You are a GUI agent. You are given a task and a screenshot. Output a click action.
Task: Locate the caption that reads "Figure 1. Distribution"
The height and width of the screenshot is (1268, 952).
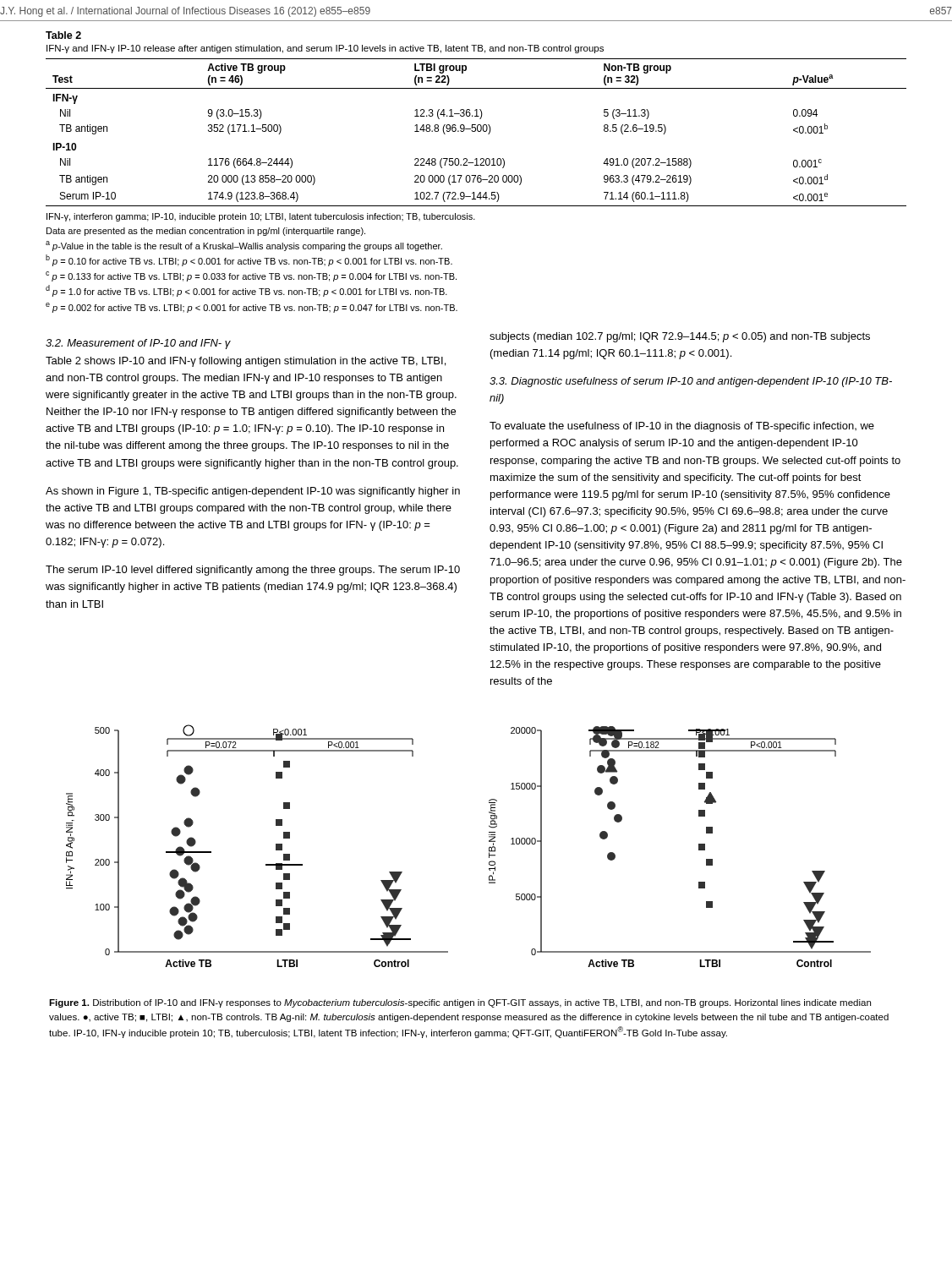point(469,1018)
